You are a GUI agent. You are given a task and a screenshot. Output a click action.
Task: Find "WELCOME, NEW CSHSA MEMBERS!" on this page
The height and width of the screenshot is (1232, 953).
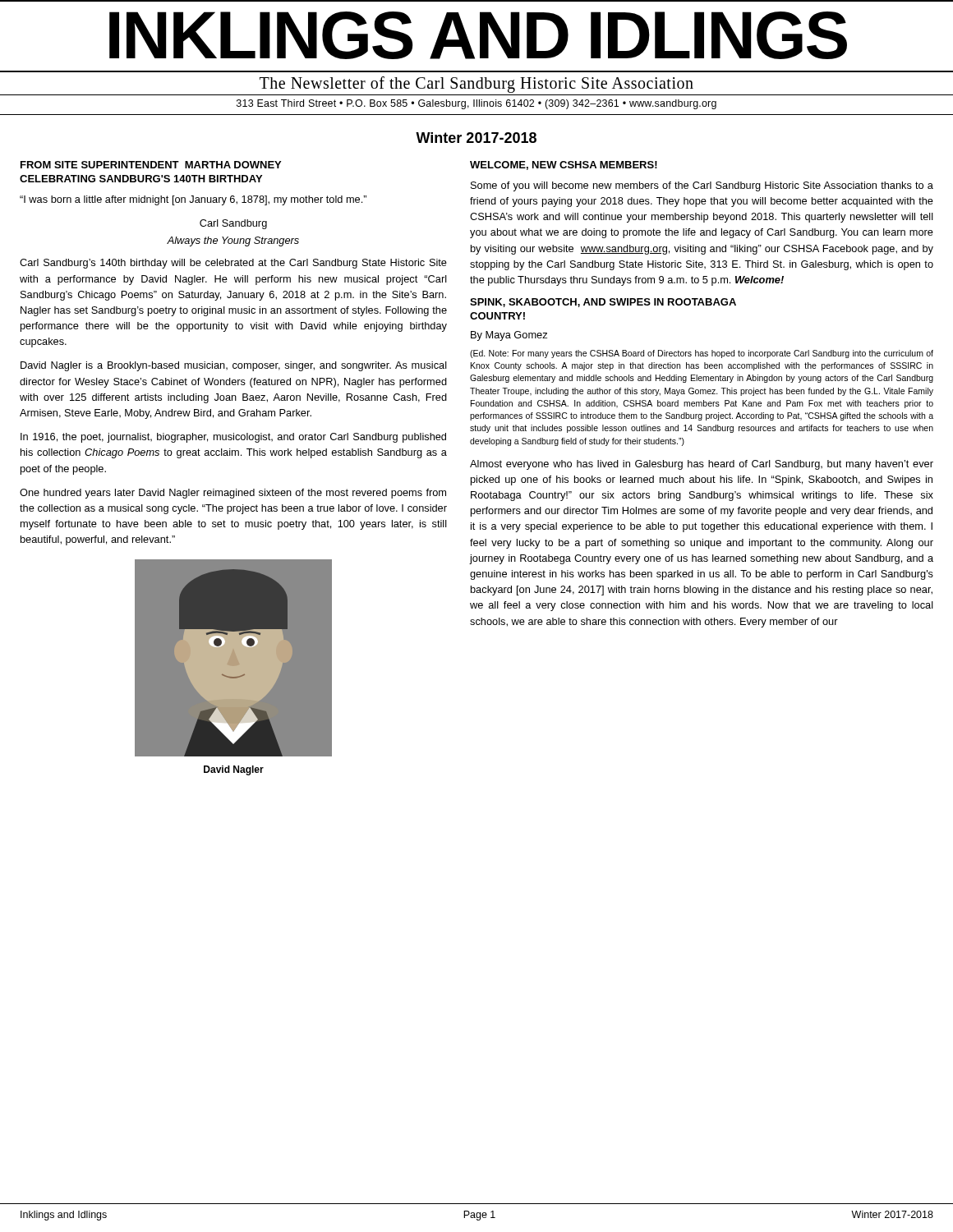(564, 165)
